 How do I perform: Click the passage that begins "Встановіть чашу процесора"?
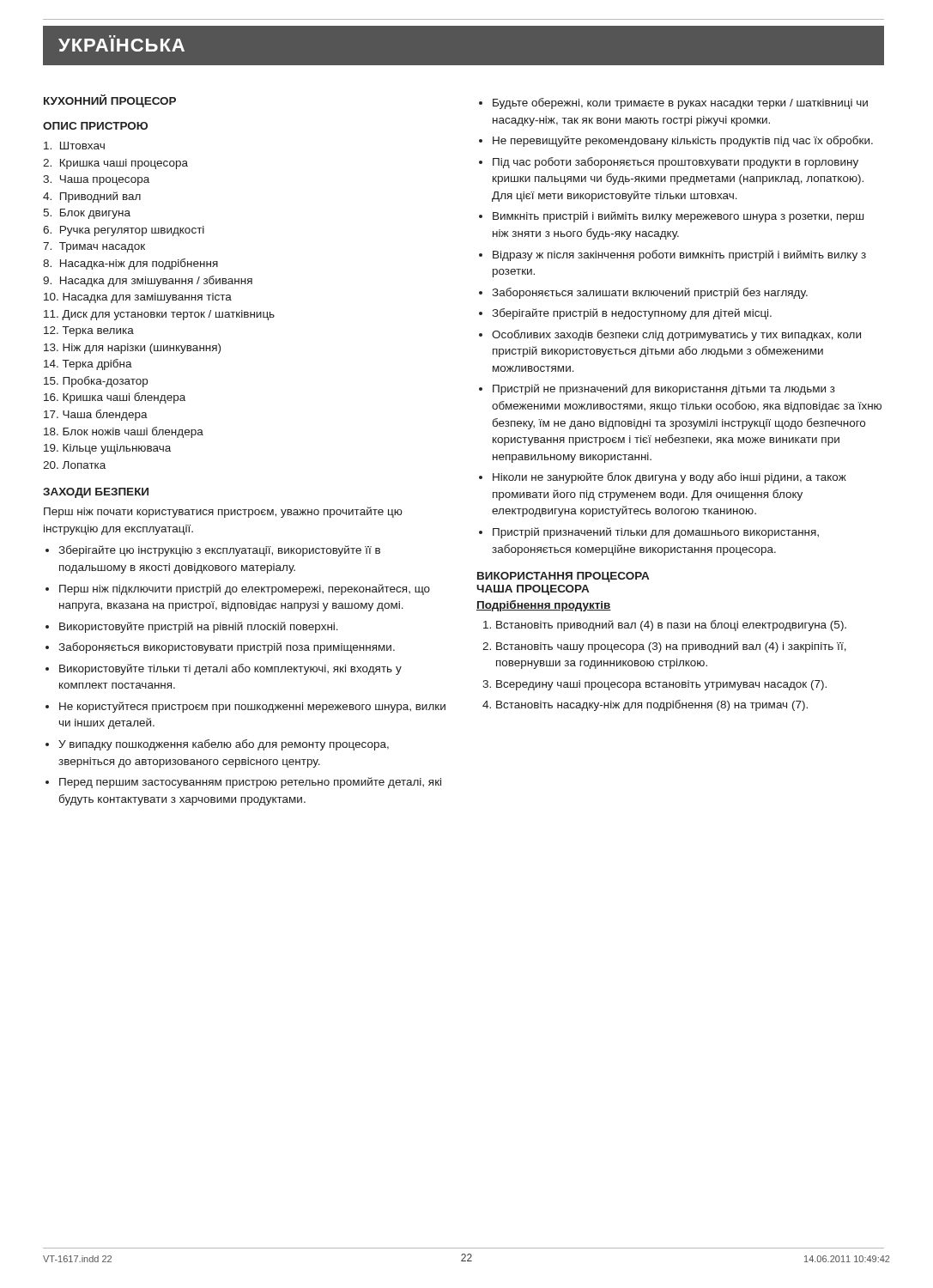click(x=671, y=654)
